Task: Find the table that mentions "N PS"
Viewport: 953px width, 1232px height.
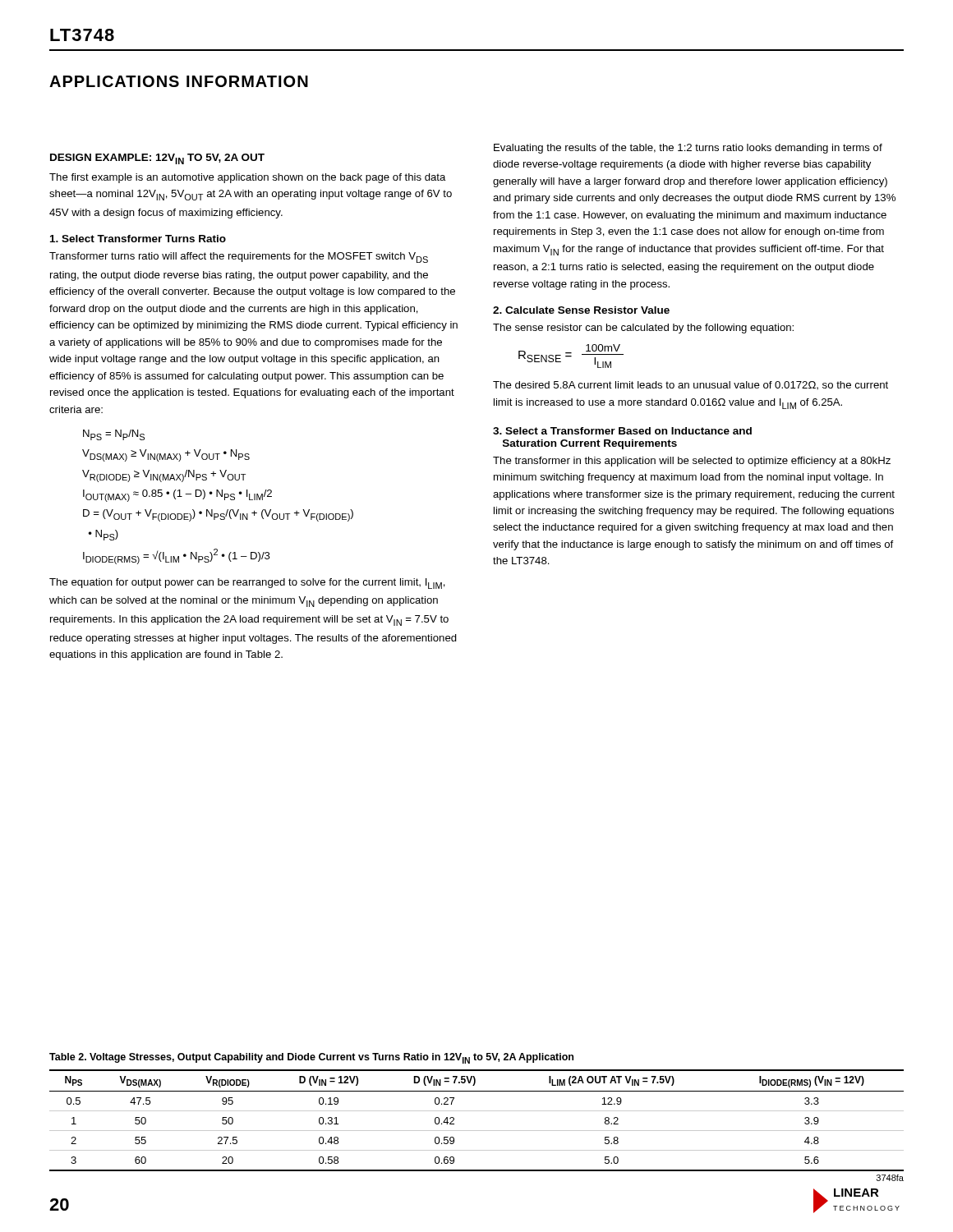Action: pos(476,1120)
